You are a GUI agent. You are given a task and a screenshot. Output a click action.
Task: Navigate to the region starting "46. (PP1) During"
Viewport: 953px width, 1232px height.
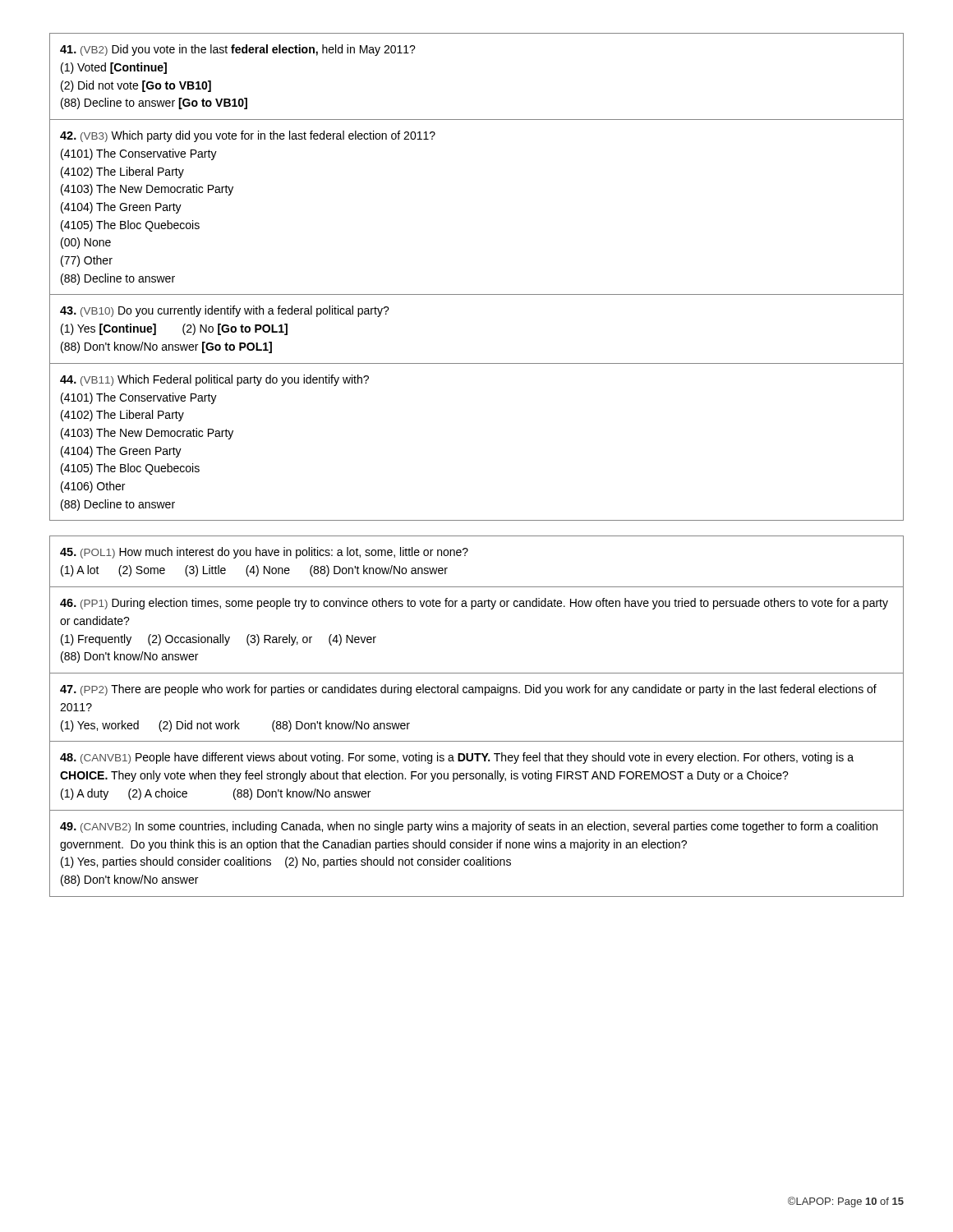[x=474, y=604]
